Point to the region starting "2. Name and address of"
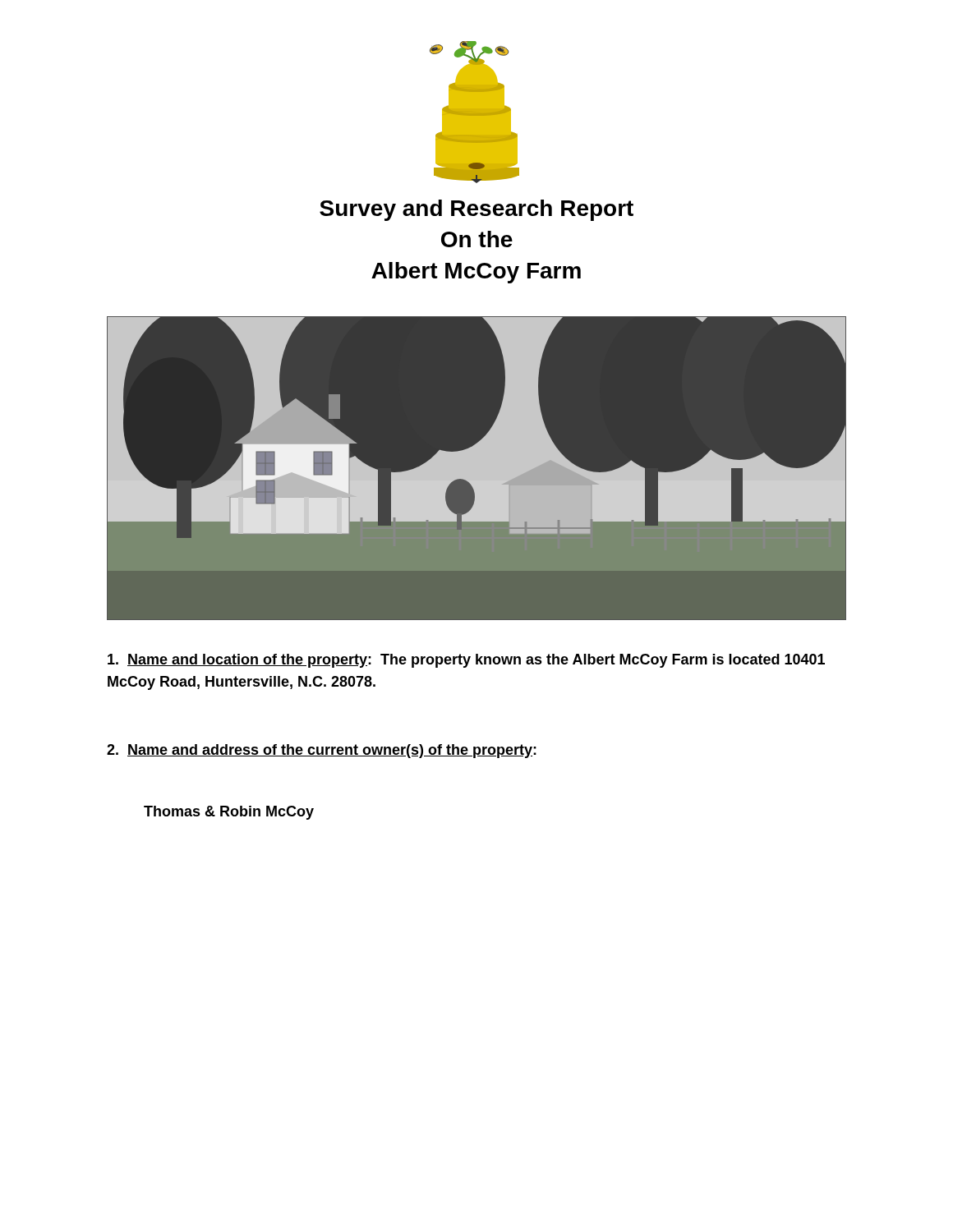This screenshot has height=1232, width=953. [x=476, y=750]
